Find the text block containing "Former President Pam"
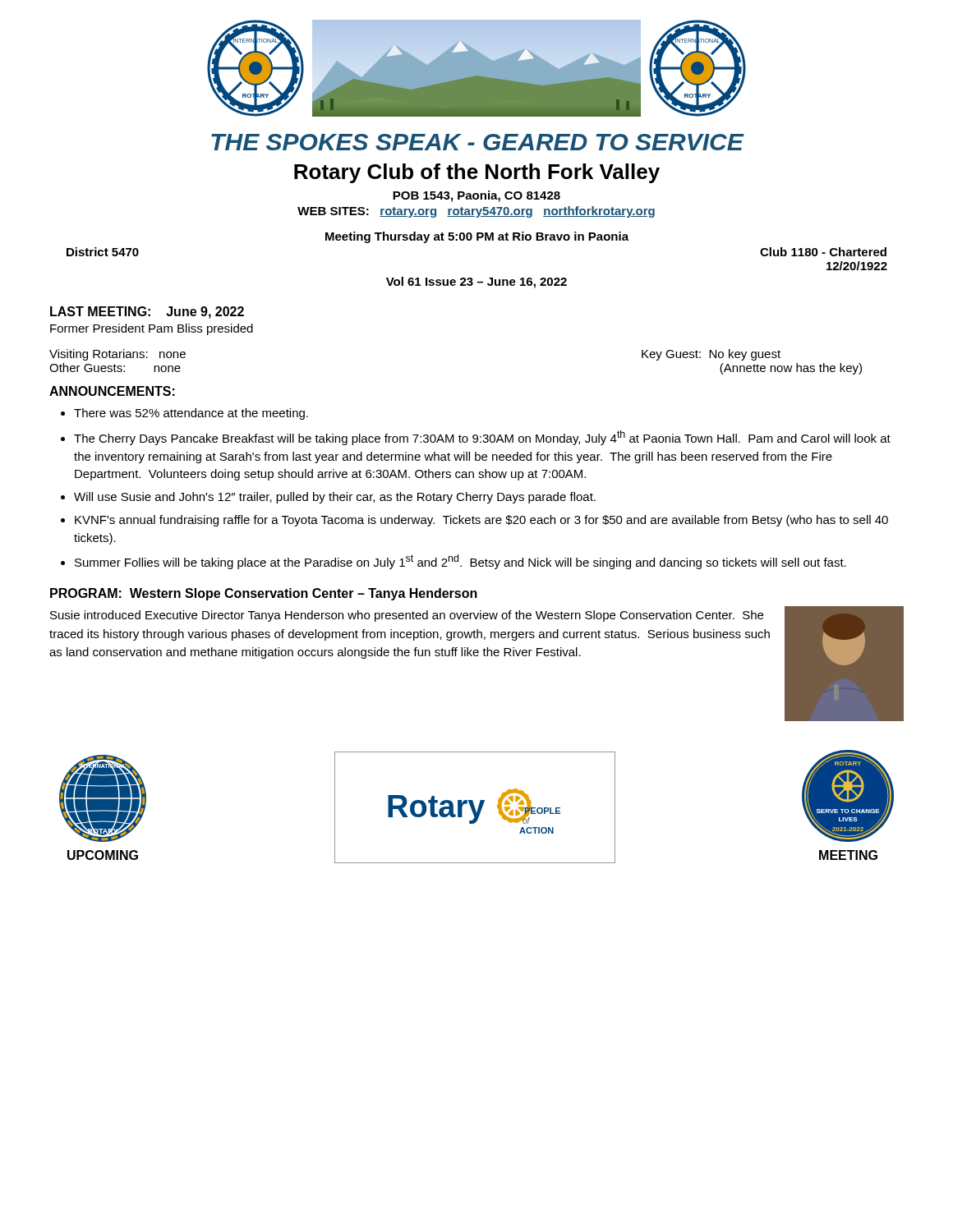 tap(151, 328)
